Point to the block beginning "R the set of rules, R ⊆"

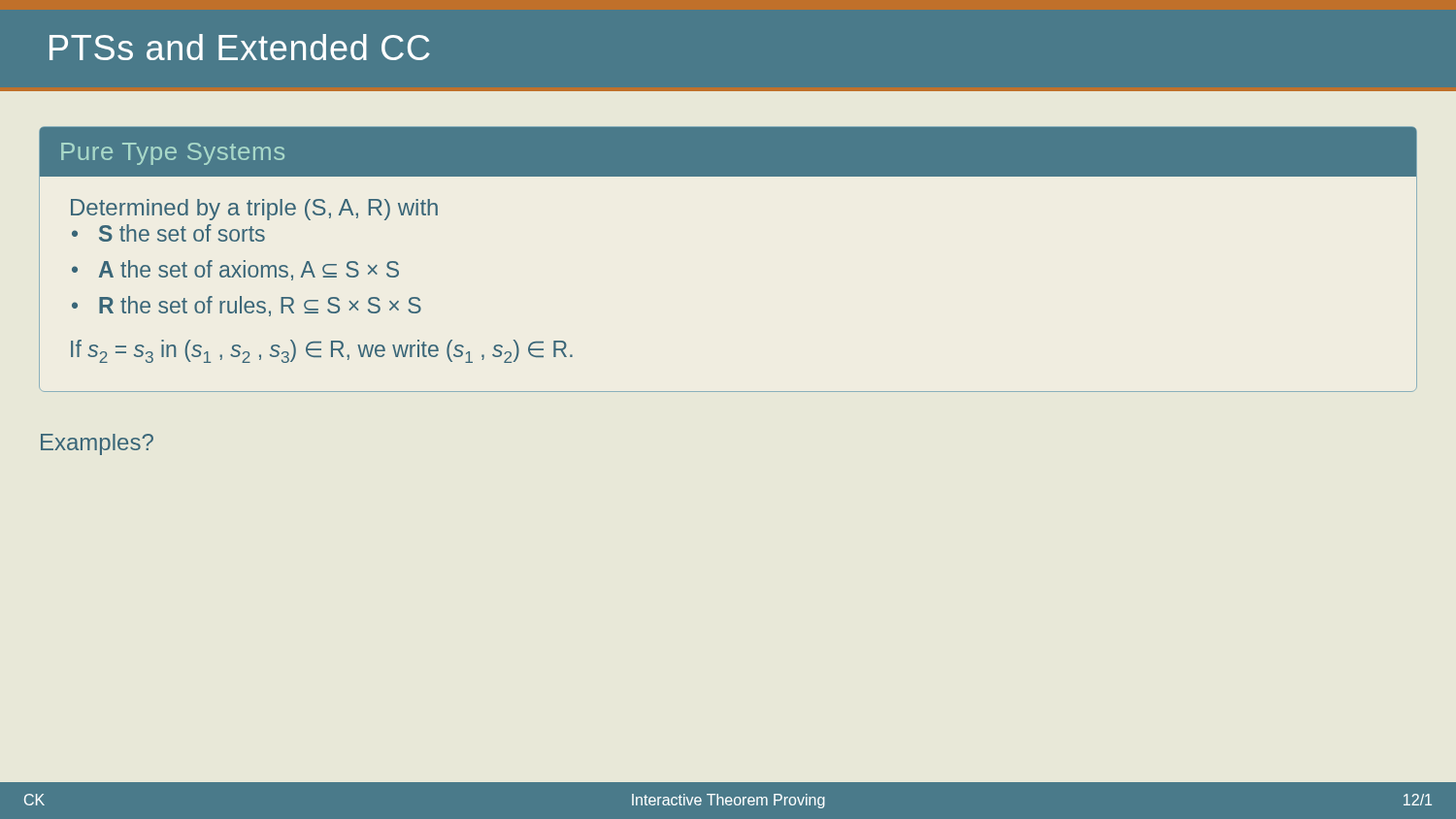[x=260, y=306]
